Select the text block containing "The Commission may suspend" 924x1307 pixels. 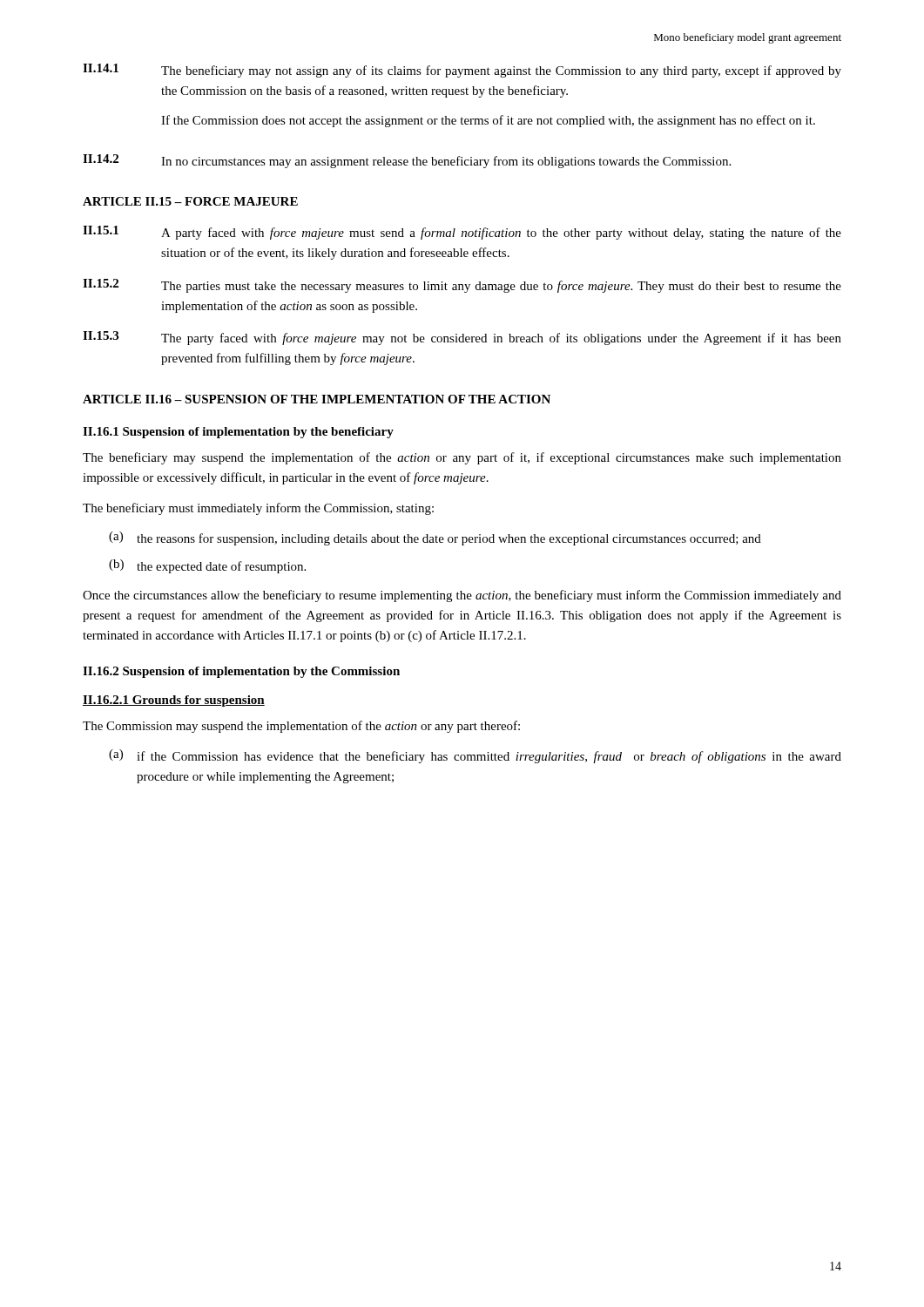point(302,725)
